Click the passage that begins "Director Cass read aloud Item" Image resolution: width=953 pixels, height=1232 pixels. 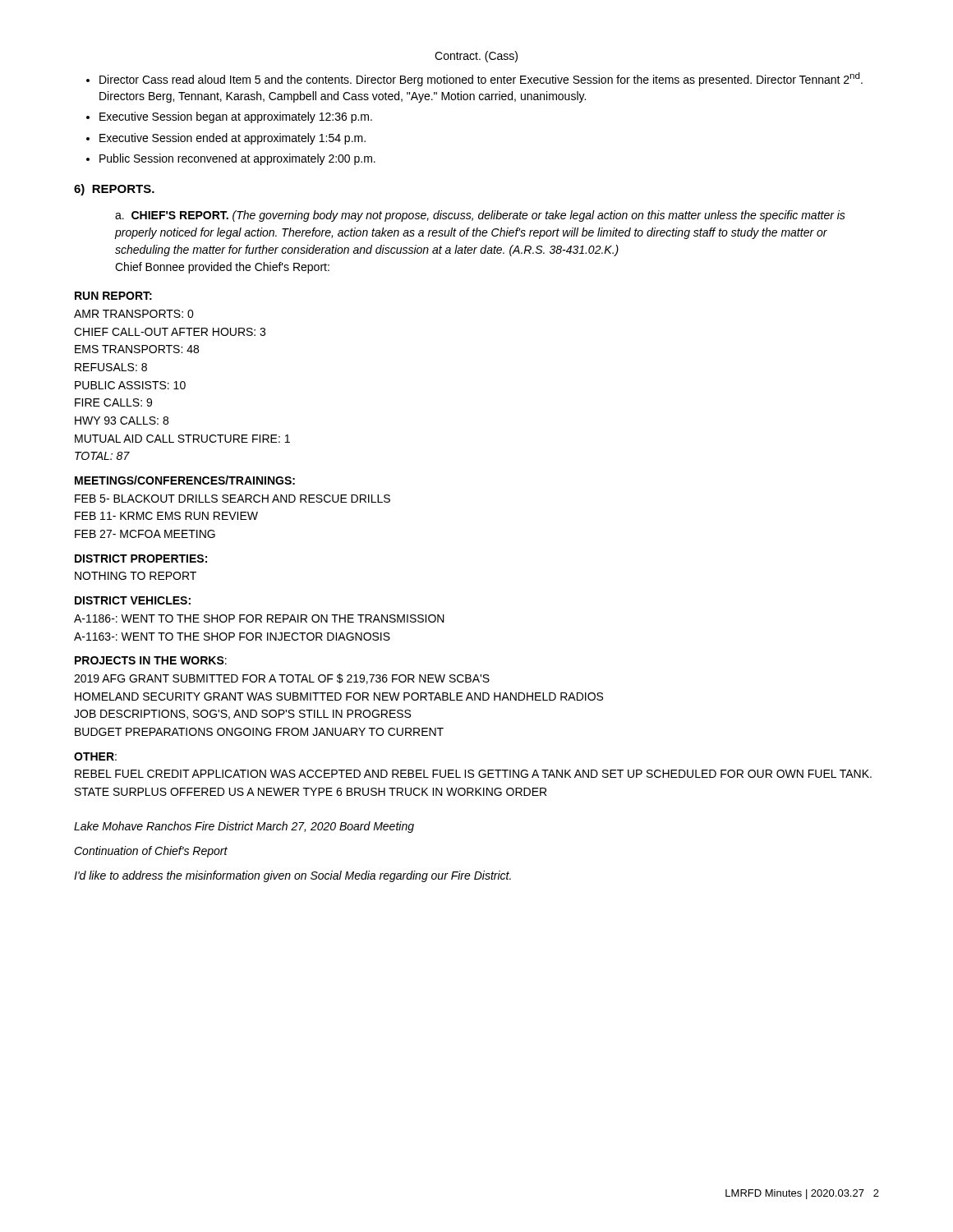(481, 86)
